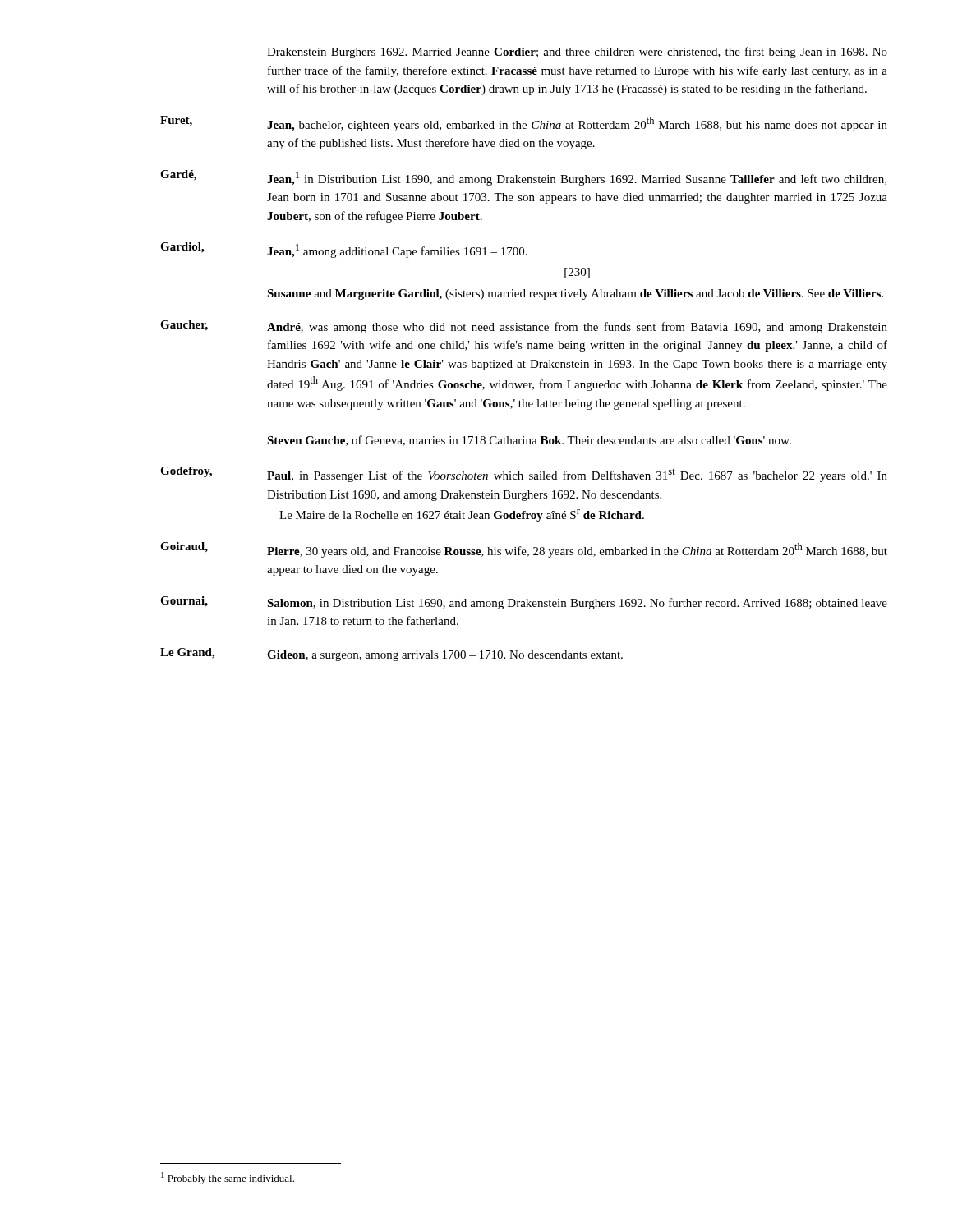Point to the passage starting "Gournai, Salomon, in Distribution"

point(524,612)
